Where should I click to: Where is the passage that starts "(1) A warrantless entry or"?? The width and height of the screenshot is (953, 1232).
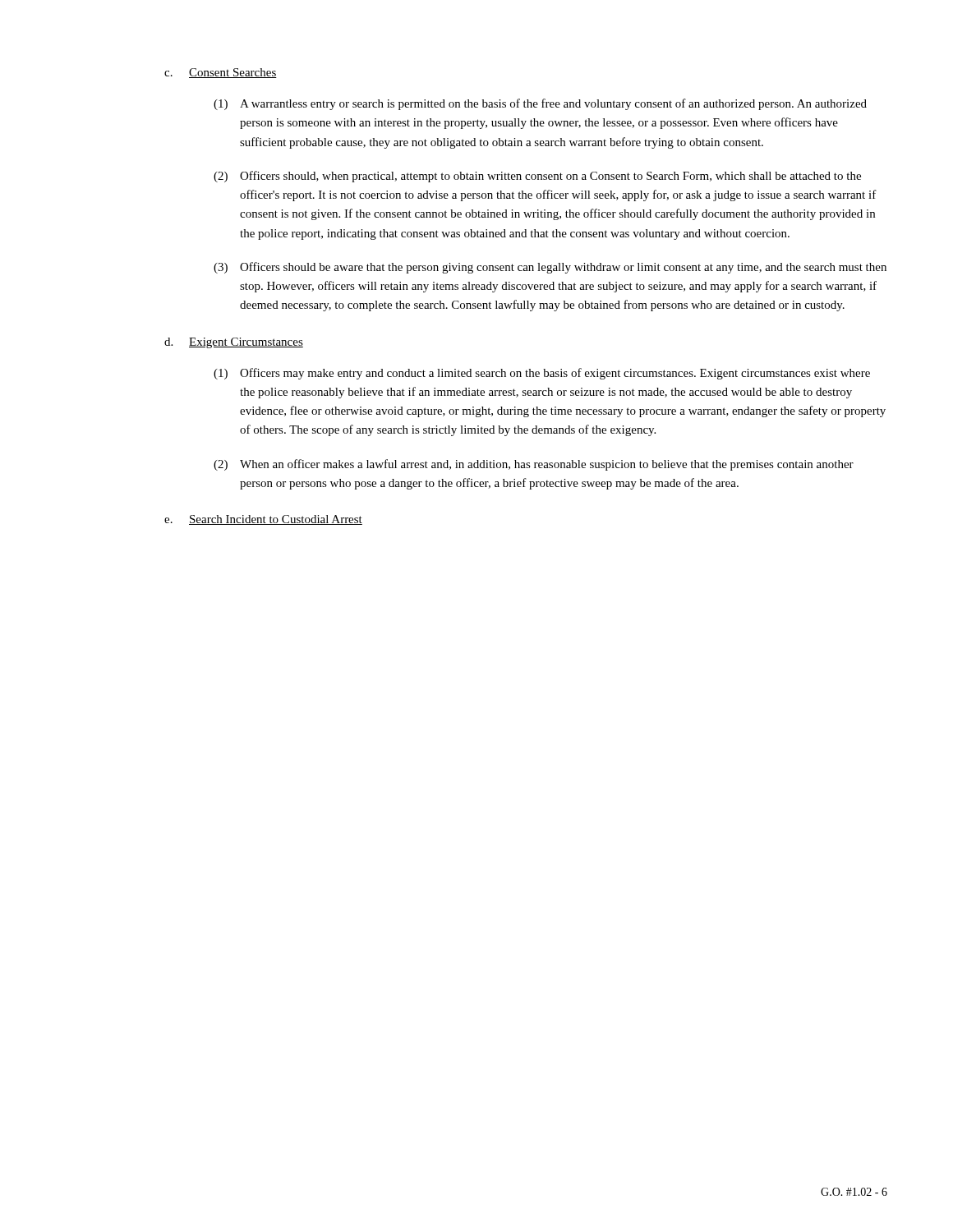[550, 123]
